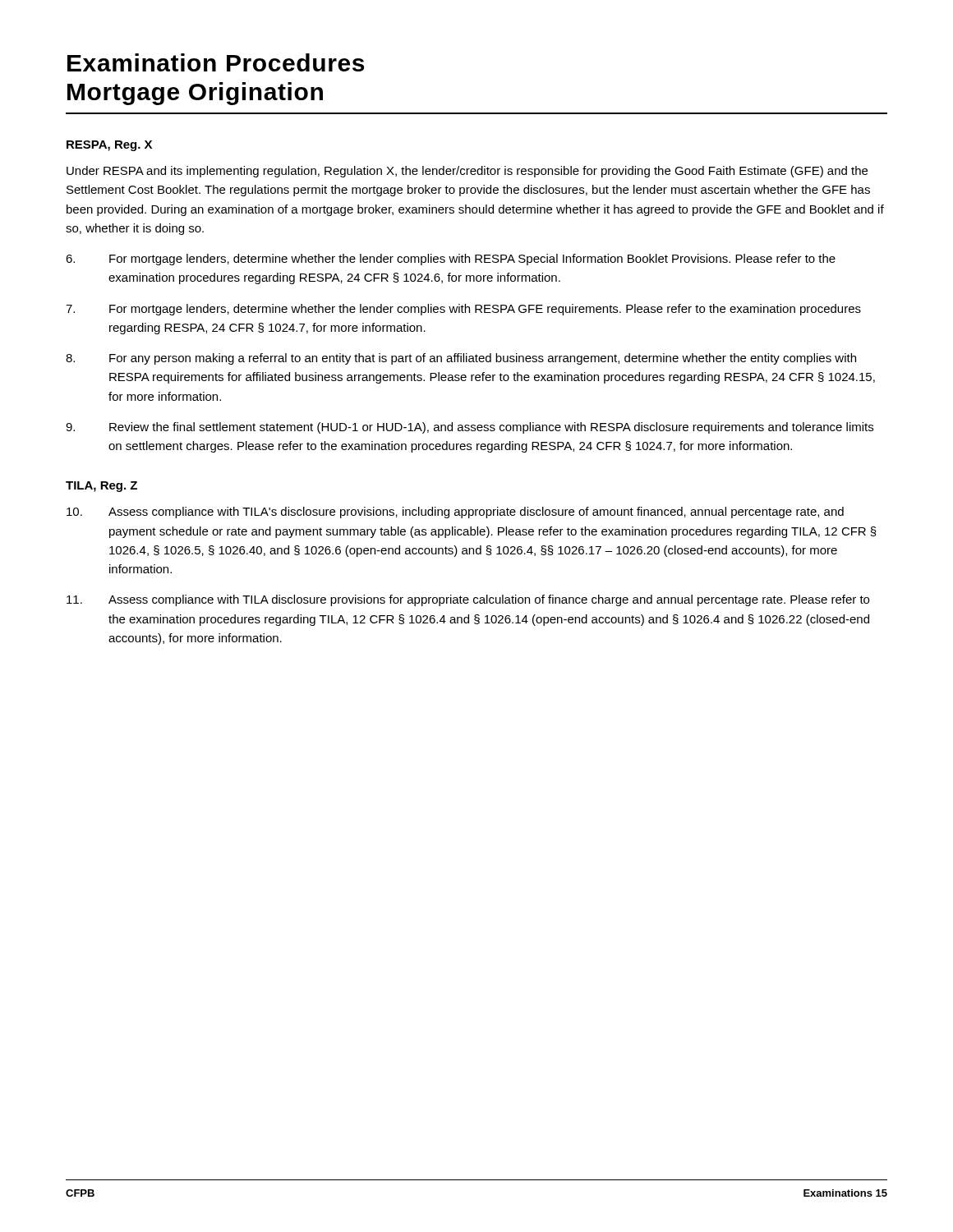The height and width of the screenshot is (1232, 953).
Task: Where is the passage that starts "6. For mortgage lenders, determine whether"?
Action: (476, 268)
